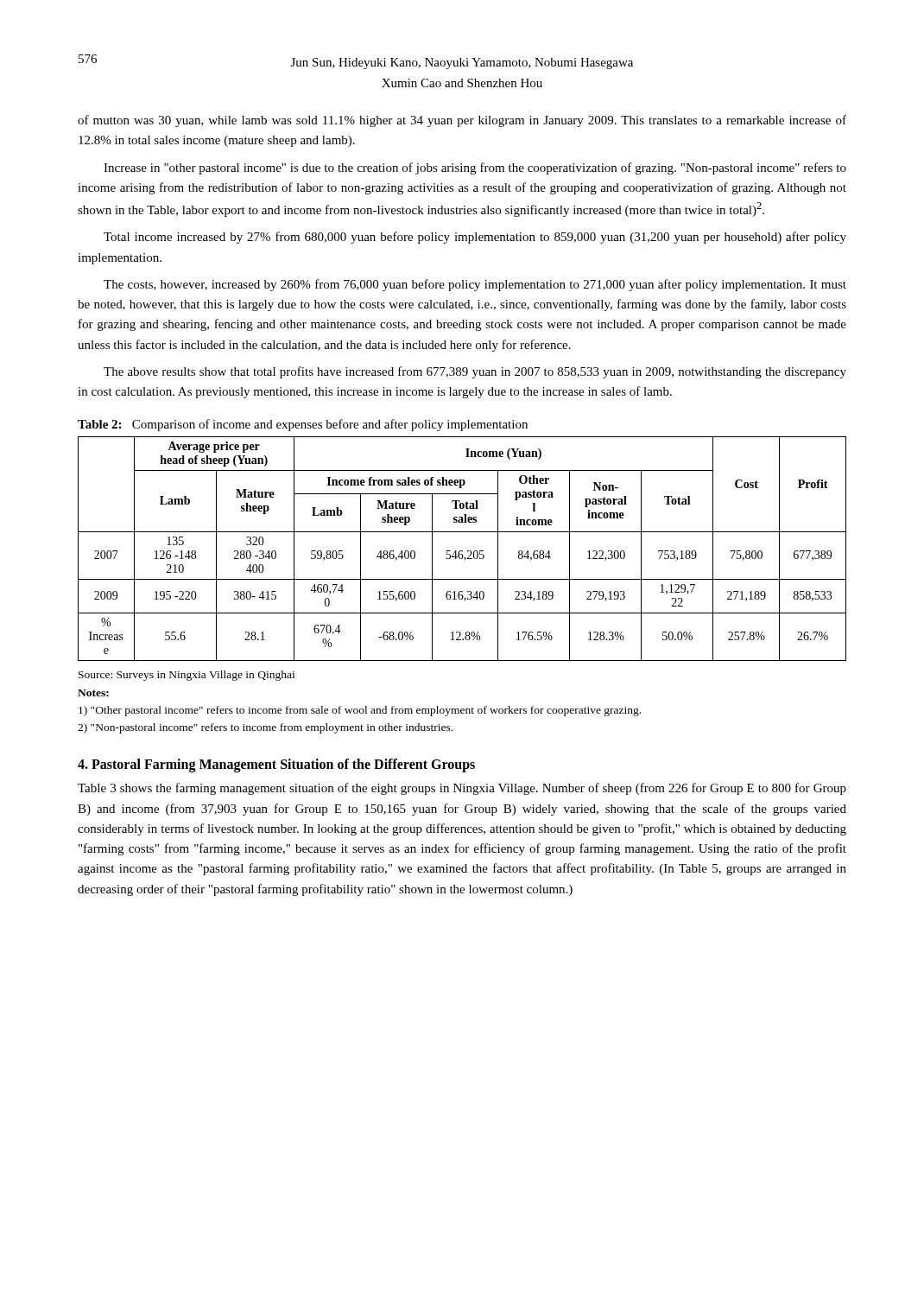Select the text starting "Increase in "other pastoral income""

point(462,189)
